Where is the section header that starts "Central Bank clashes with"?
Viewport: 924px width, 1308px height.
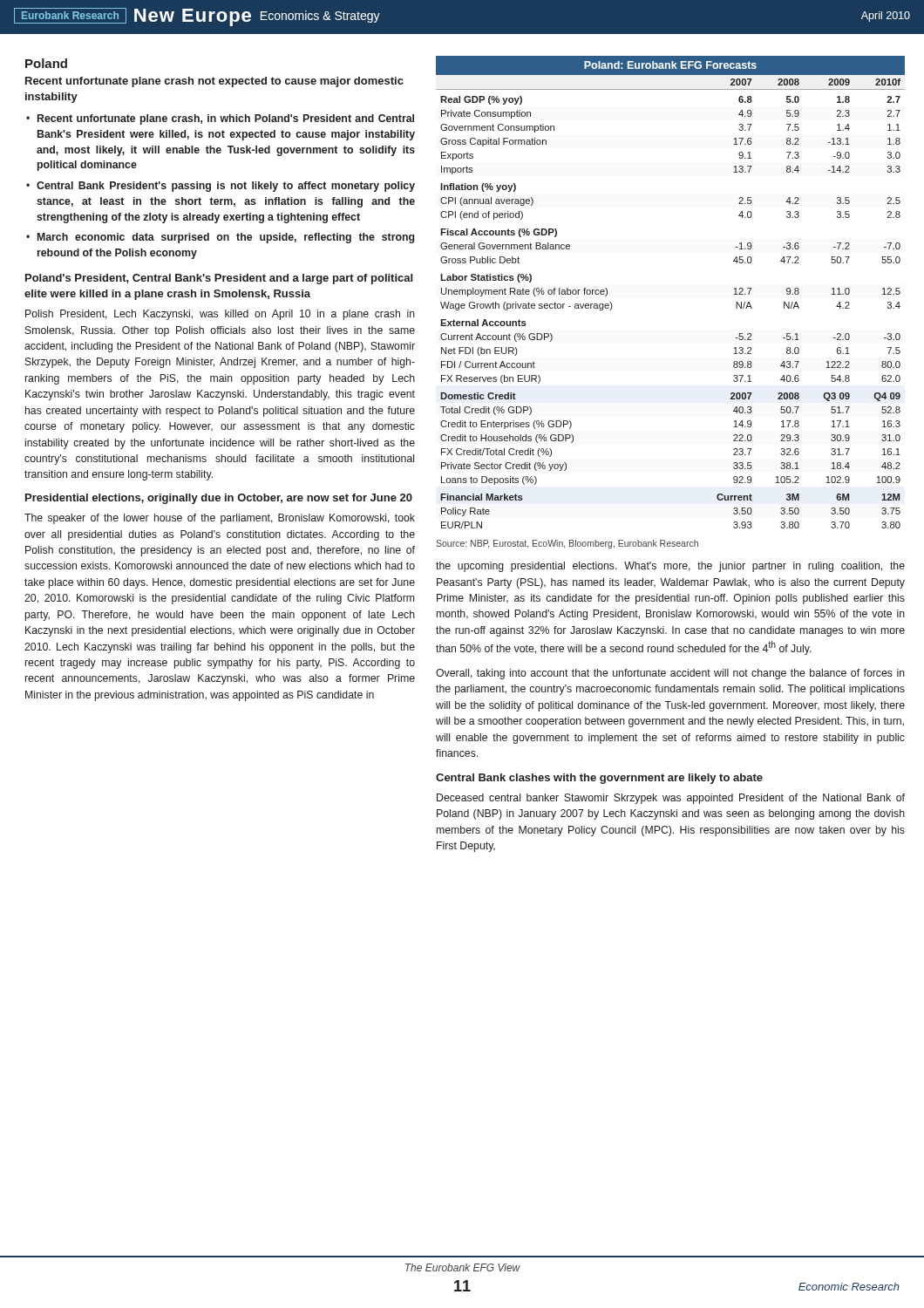point(599,777)
